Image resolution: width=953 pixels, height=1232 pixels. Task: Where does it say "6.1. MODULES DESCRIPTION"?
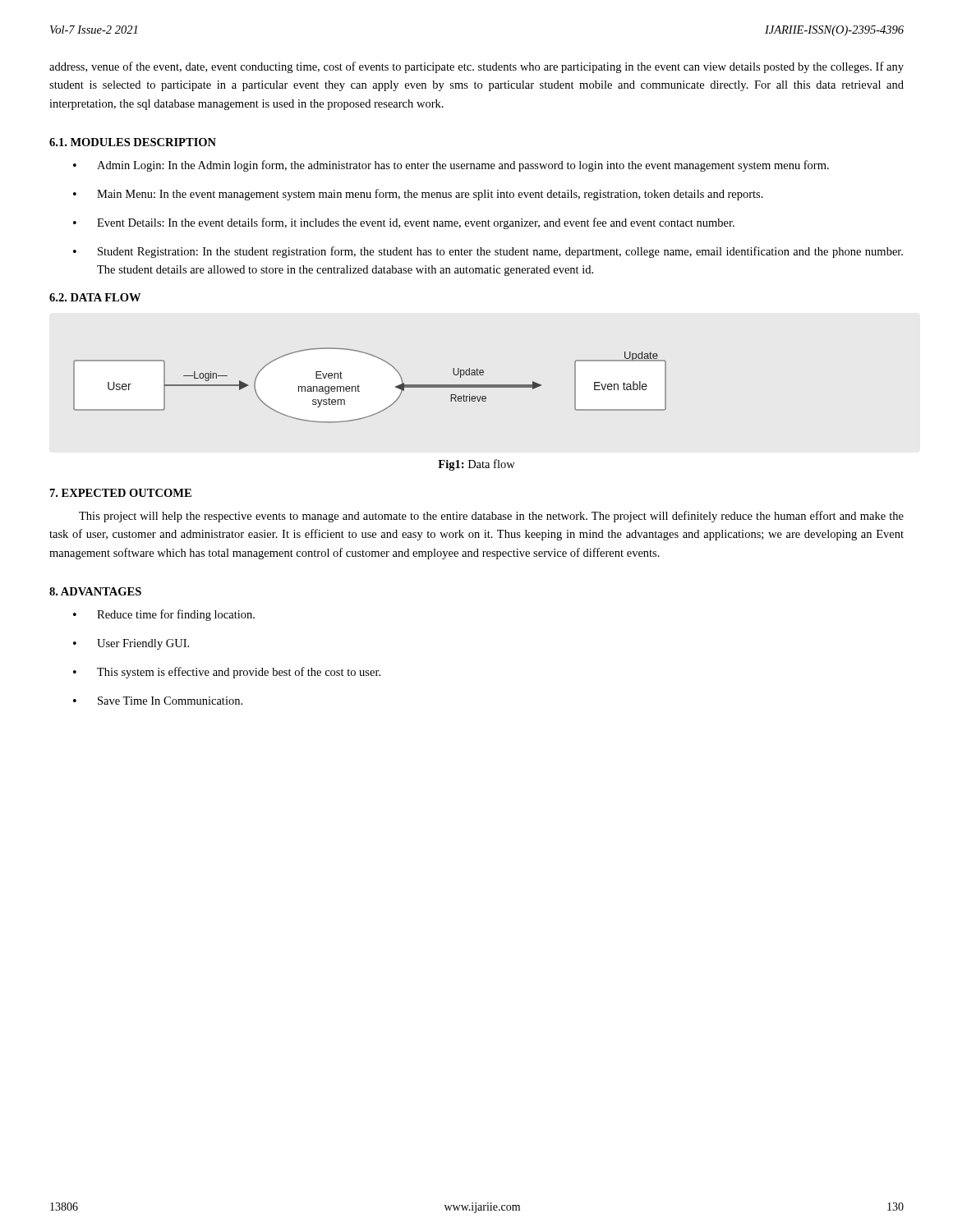pyautogui.click(x=133, y=142)
